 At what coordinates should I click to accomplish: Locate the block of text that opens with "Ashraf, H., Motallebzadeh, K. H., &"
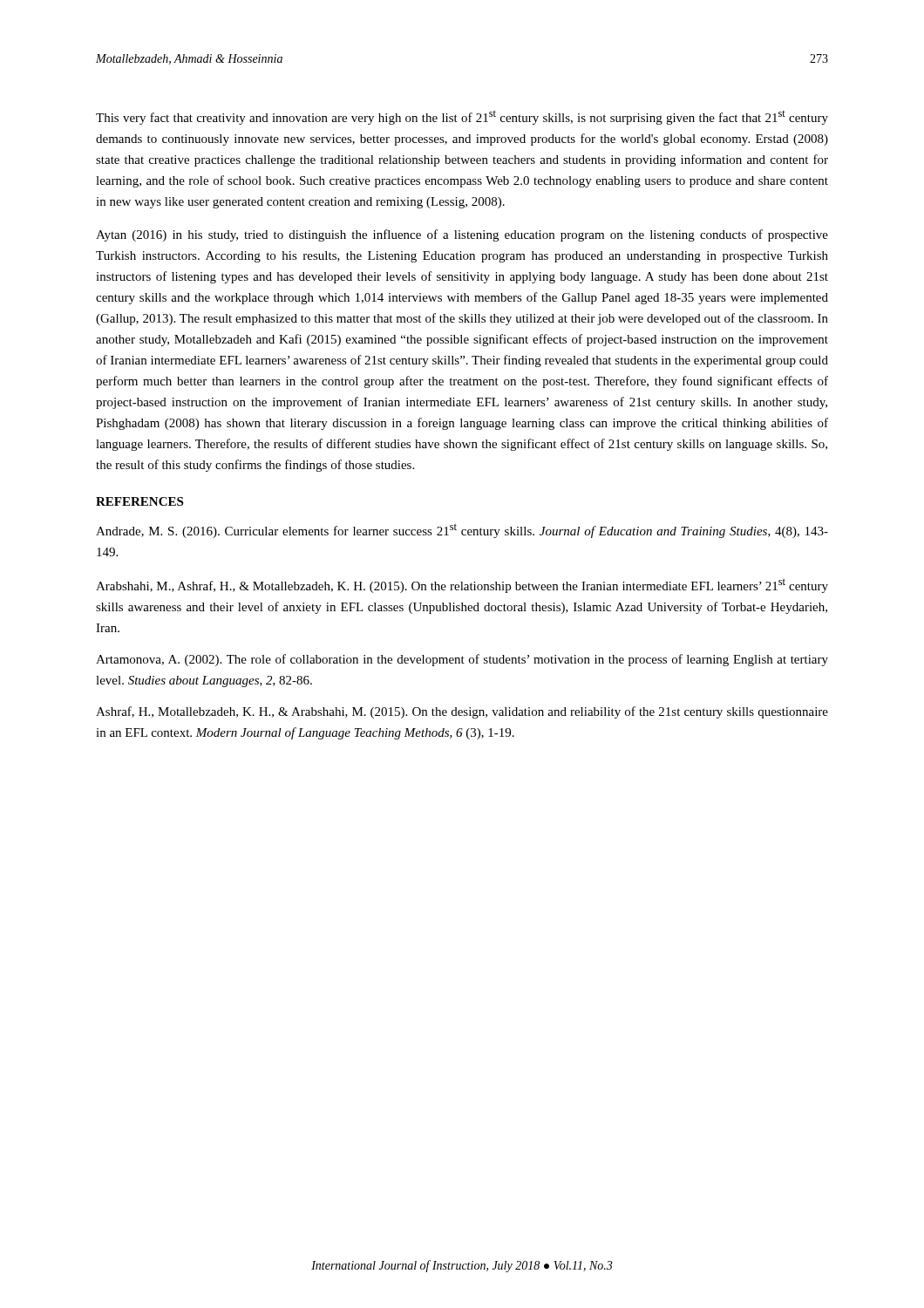462,722
